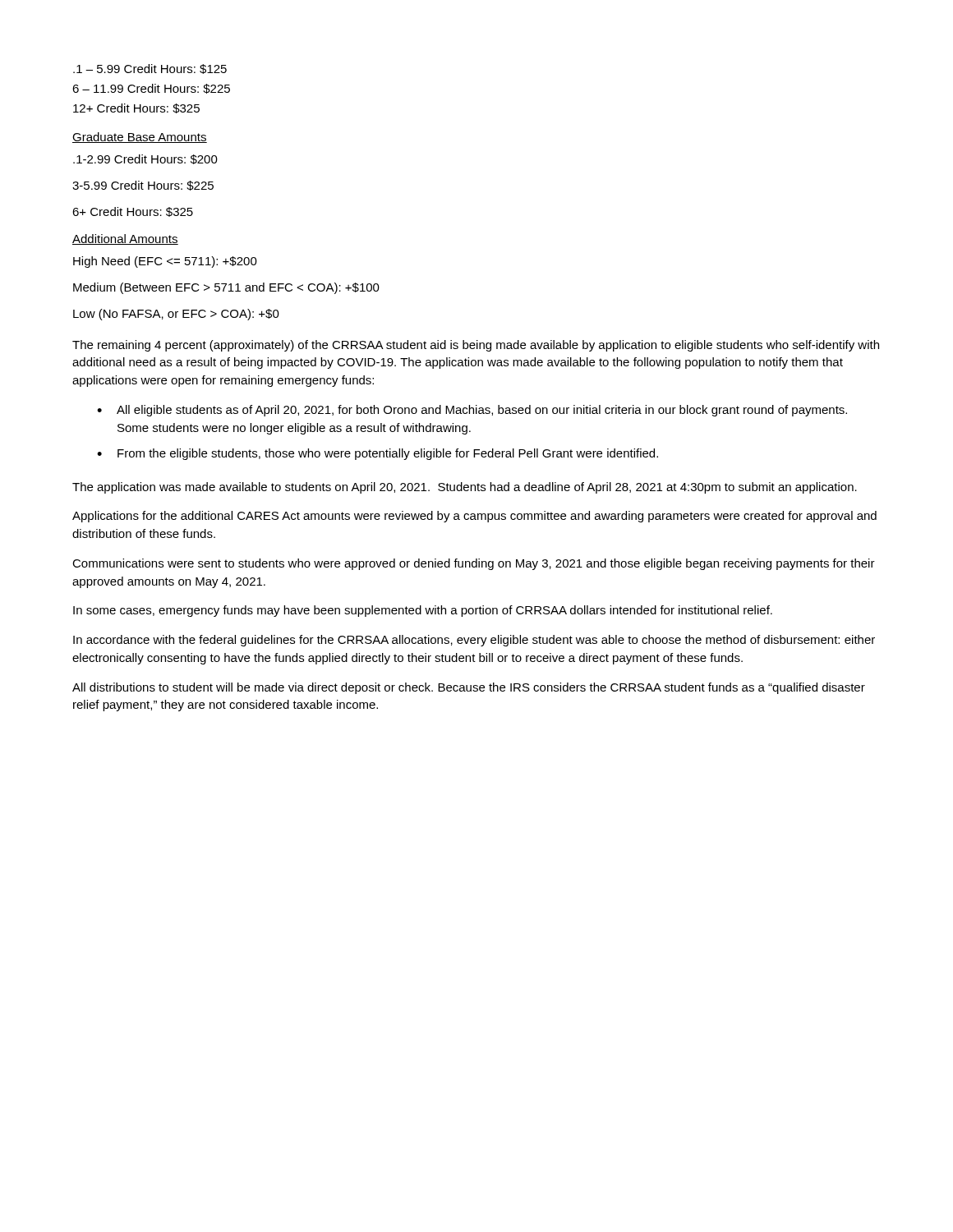Locate the text block starting "The remaining 4 percent (approximately) of the"
The image size is (953, 1232).
pos(476,362)
